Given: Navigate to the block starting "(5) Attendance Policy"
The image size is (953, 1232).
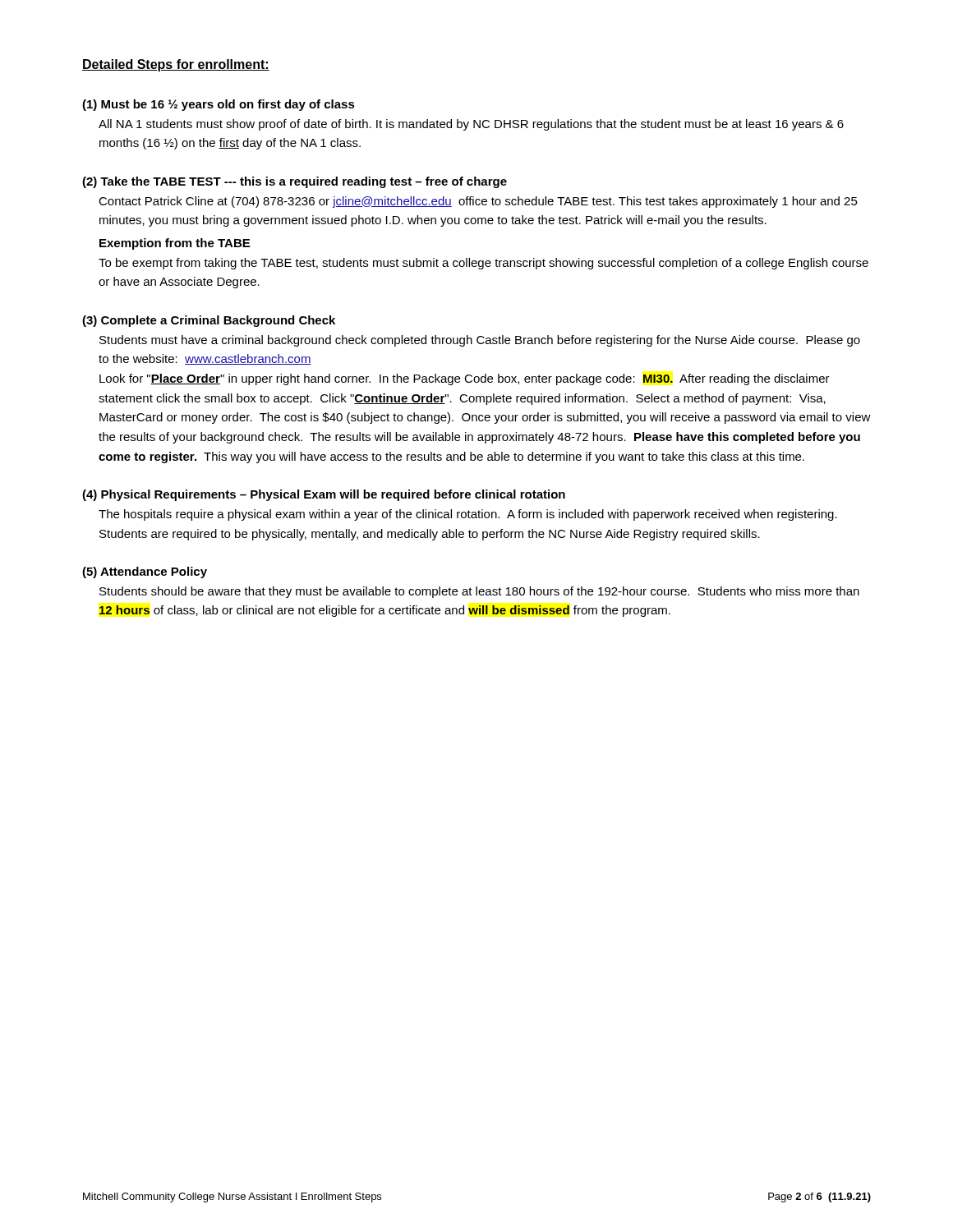Looking at the screenshot, I should (145, 571).
